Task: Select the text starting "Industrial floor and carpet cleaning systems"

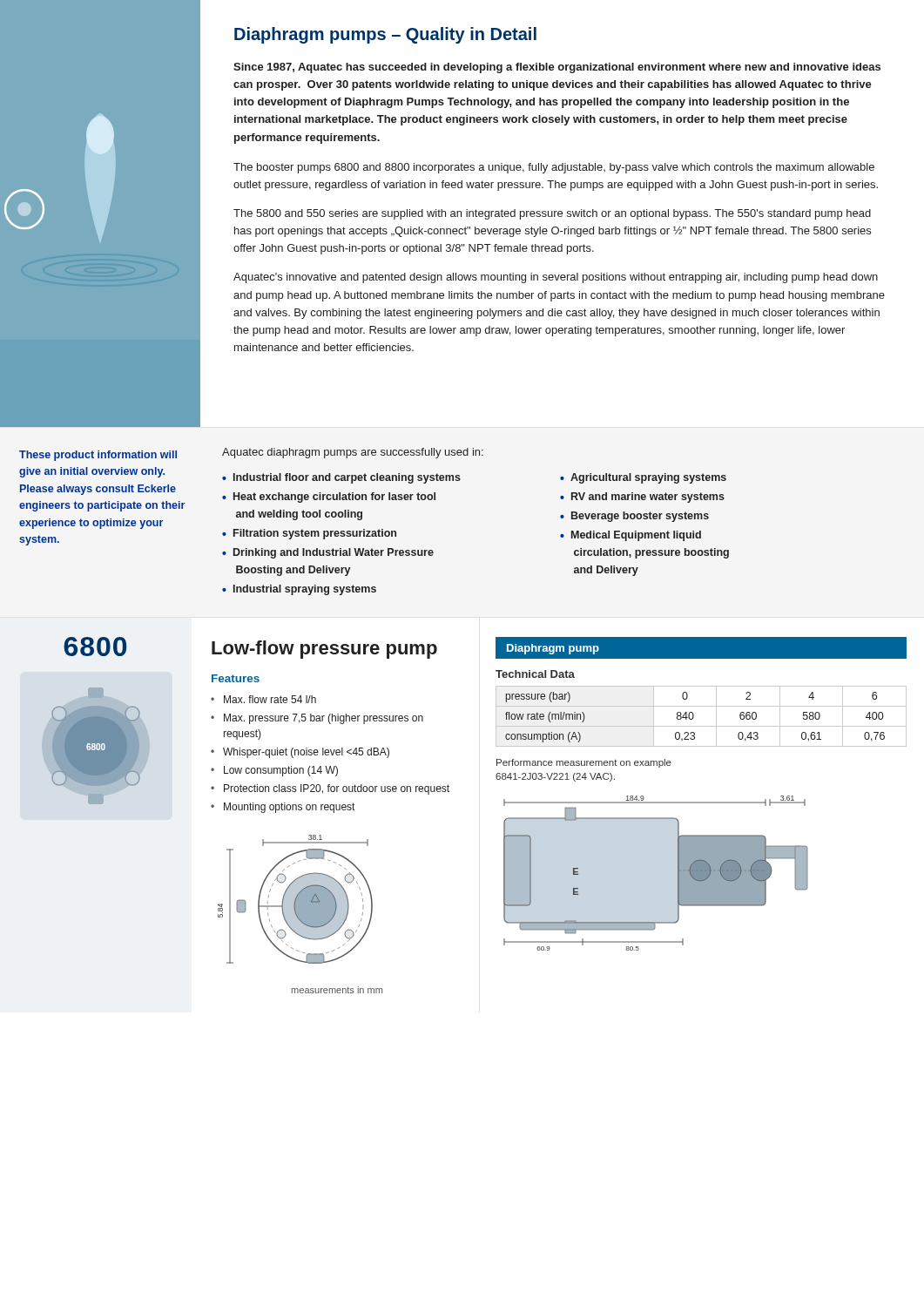Action: tap(347, 478)
